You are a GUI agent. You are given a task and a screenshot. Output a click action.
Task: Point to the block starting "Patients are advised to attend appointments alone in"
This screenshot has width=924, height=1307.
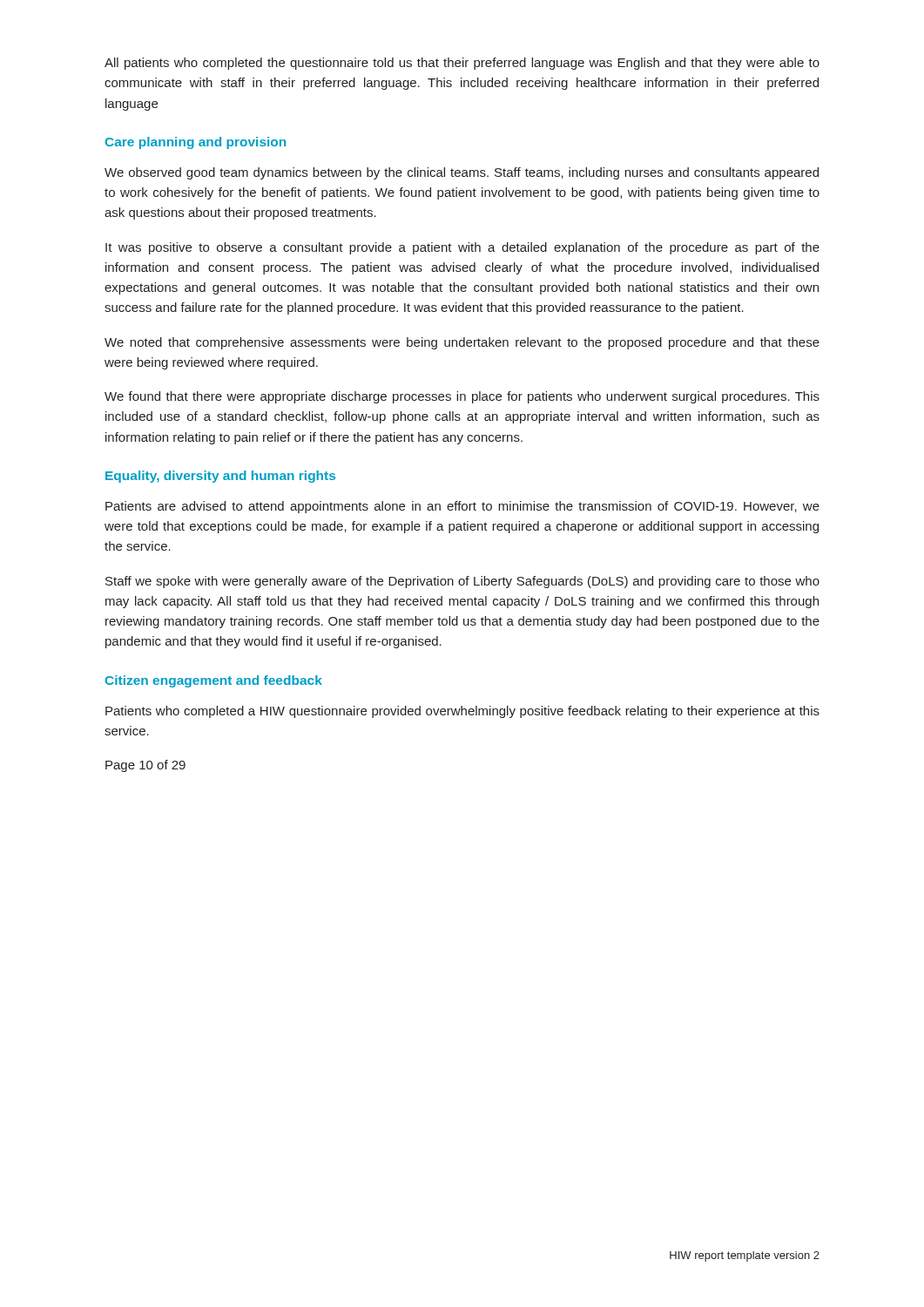(x=462, y=526)
